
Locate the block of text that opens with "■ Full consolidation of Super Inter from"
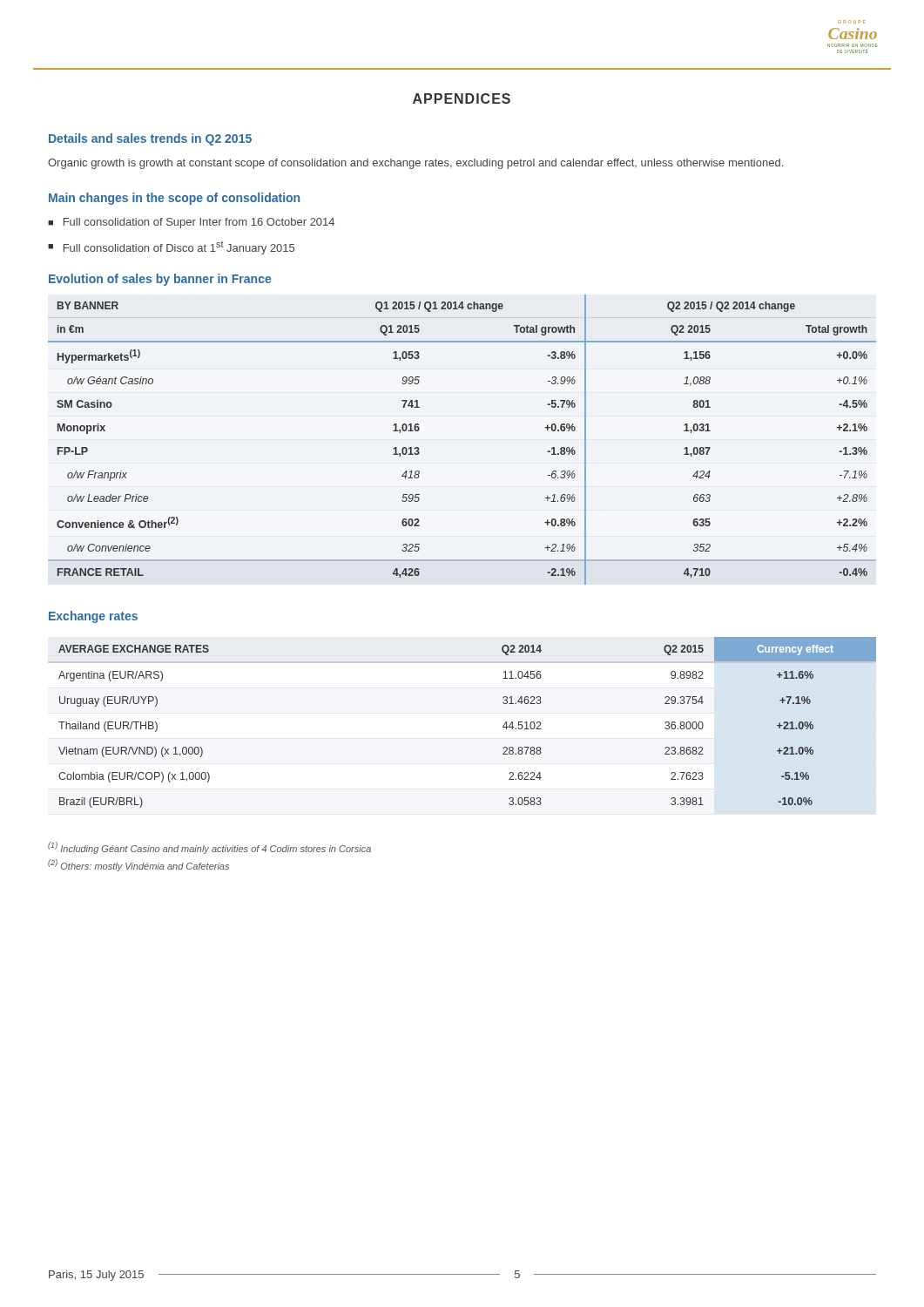(x=191, y=222)
